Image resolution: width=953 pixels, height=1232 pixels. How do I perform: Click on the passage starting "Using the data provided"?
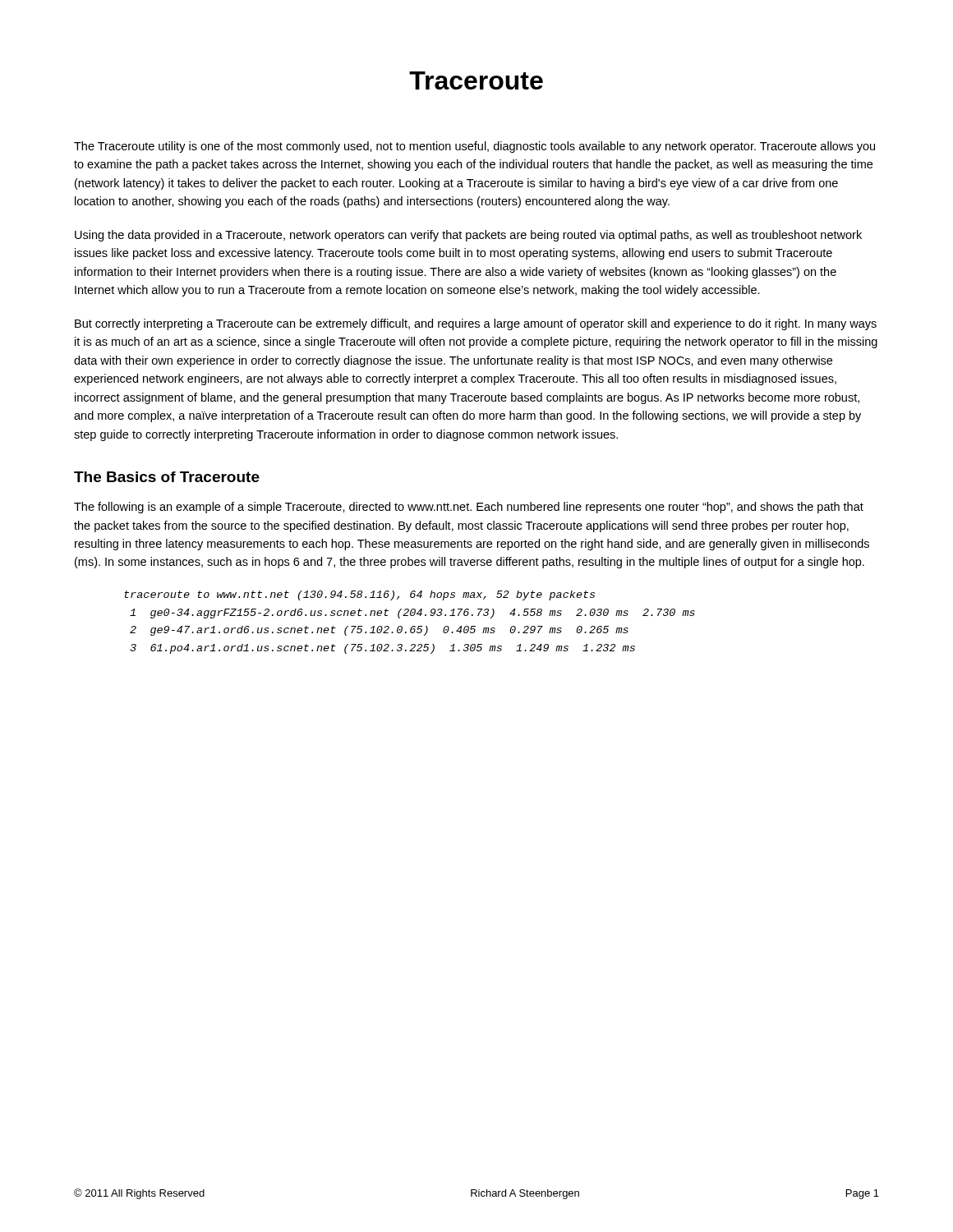tap(468, 262)
